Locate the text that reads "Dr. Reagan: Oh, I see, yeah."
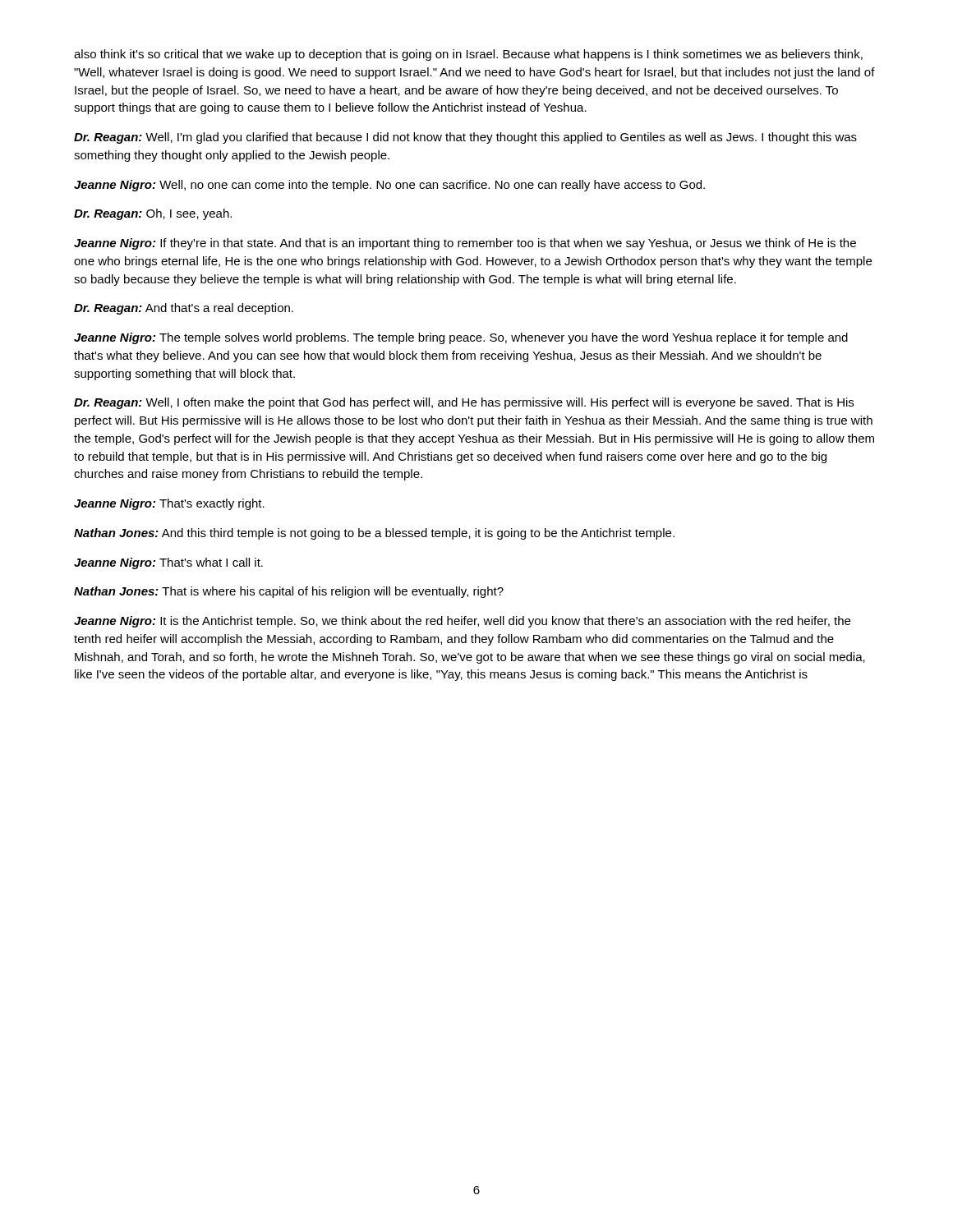953x1232 pixels. click(x=153, y=213)
